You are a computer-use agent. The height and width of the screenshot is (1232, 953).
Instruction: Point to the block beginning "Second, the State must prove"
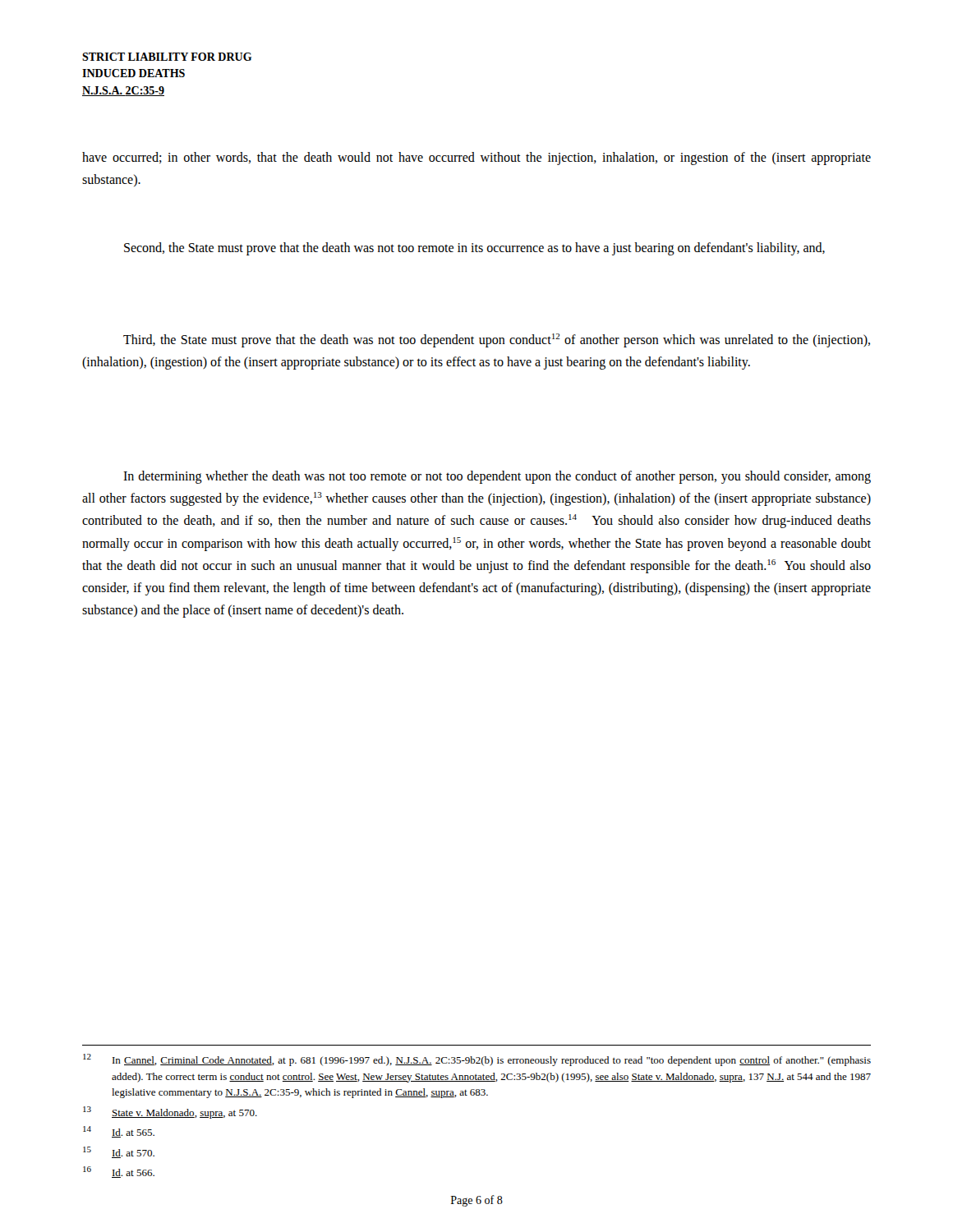(x=476, y=248)
